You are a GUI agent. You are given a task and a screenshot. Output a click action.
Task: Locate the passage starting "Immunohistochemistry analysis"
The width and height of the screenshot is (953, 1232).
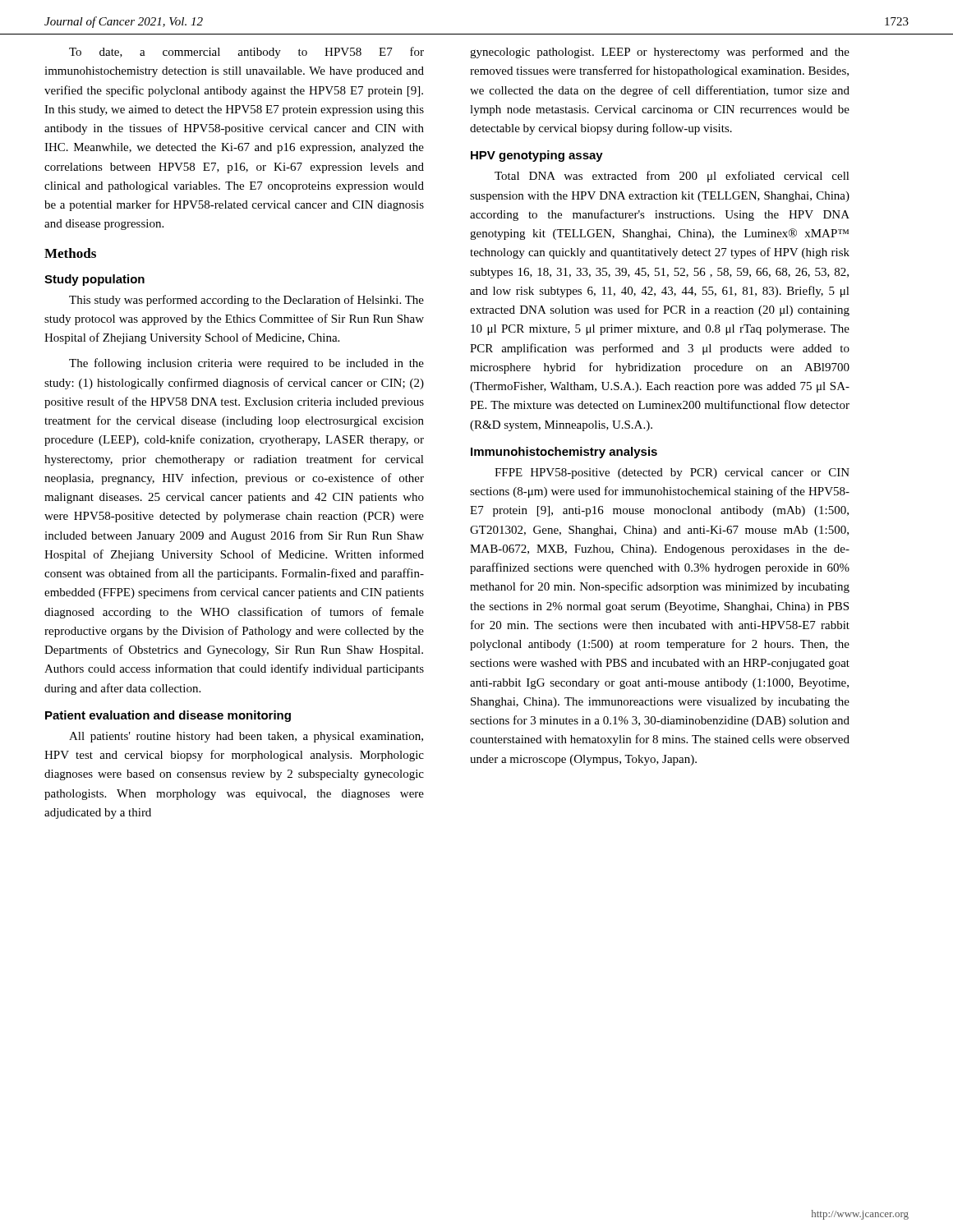point(564,451)
